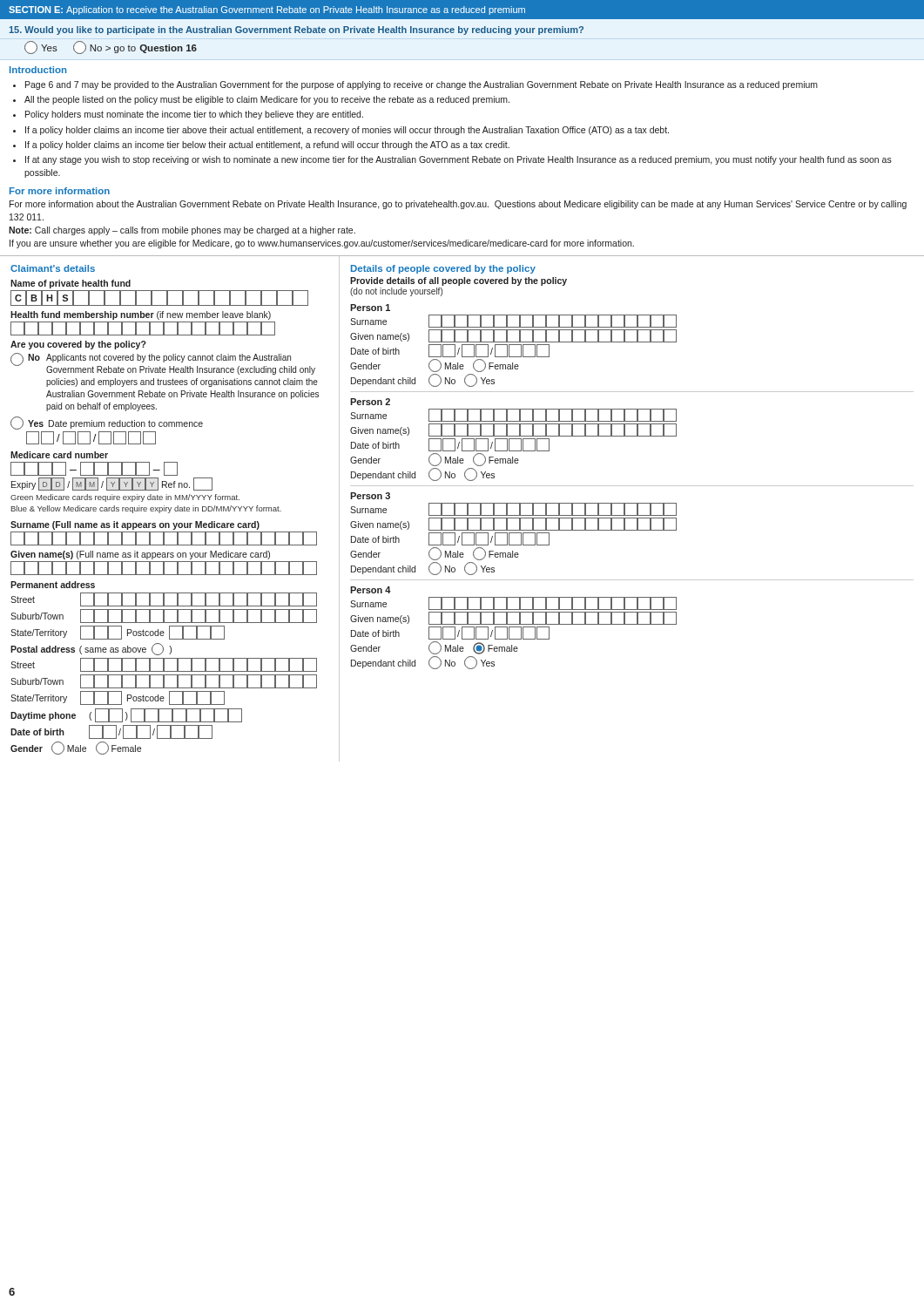Point to the block beginning "Given name(s) (Full name as it appears on"

coord(141,554)
